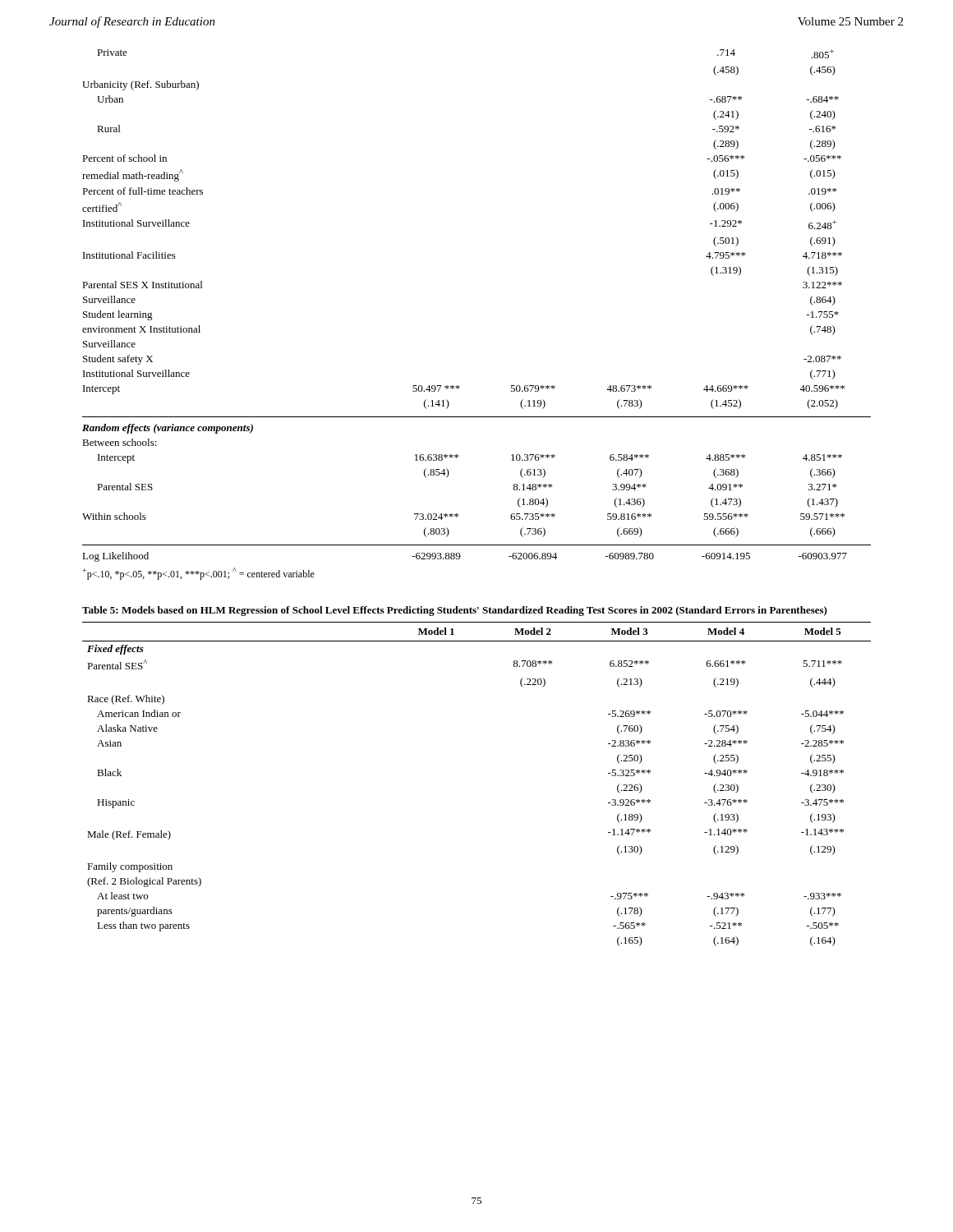Screen dimensions: 1232x953
Task: Click on the table containing "Family composition"
Action: point(476,785)
